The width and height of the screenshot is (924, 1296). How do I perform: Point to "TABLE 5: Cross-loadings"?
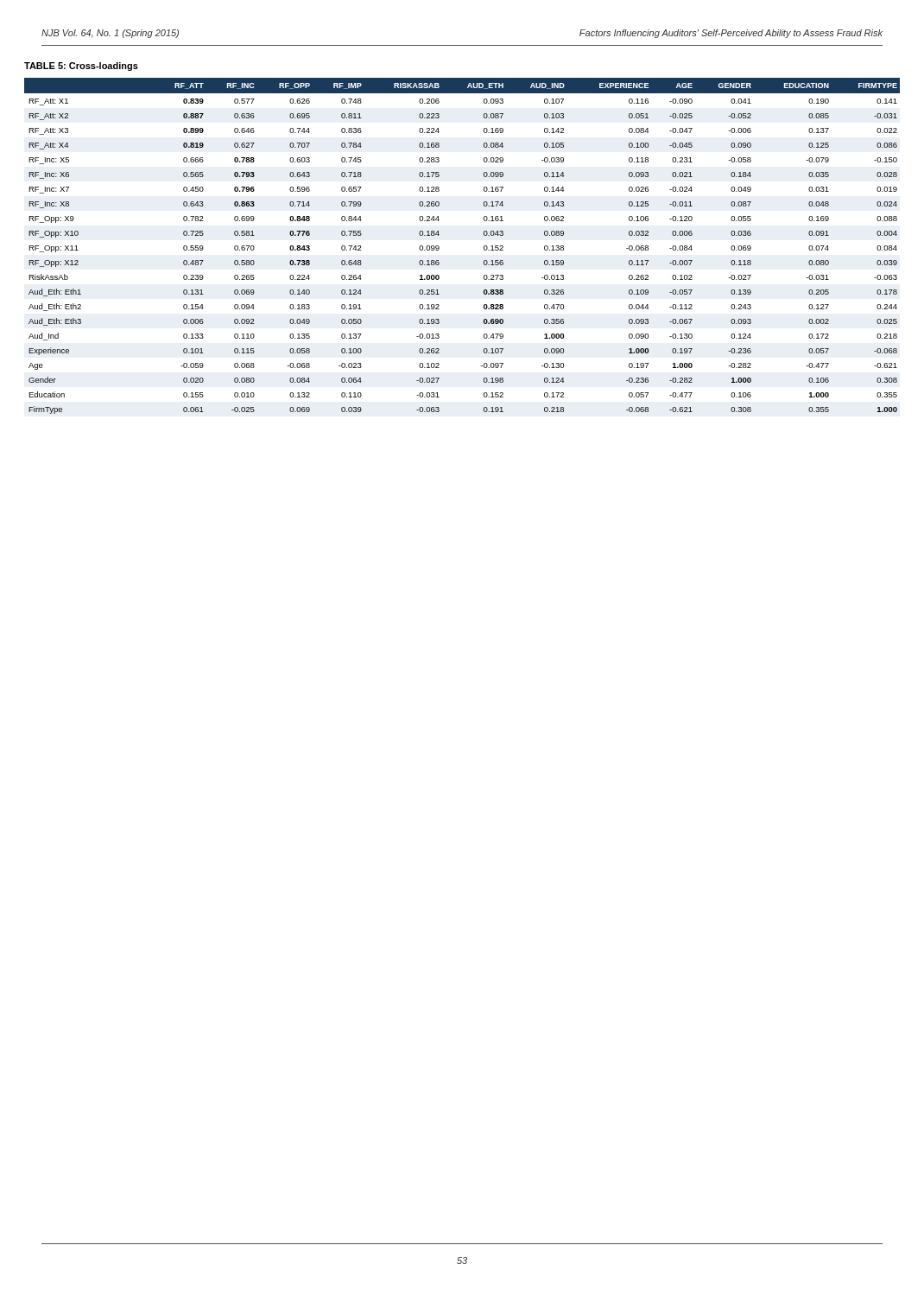pos(81,66)
